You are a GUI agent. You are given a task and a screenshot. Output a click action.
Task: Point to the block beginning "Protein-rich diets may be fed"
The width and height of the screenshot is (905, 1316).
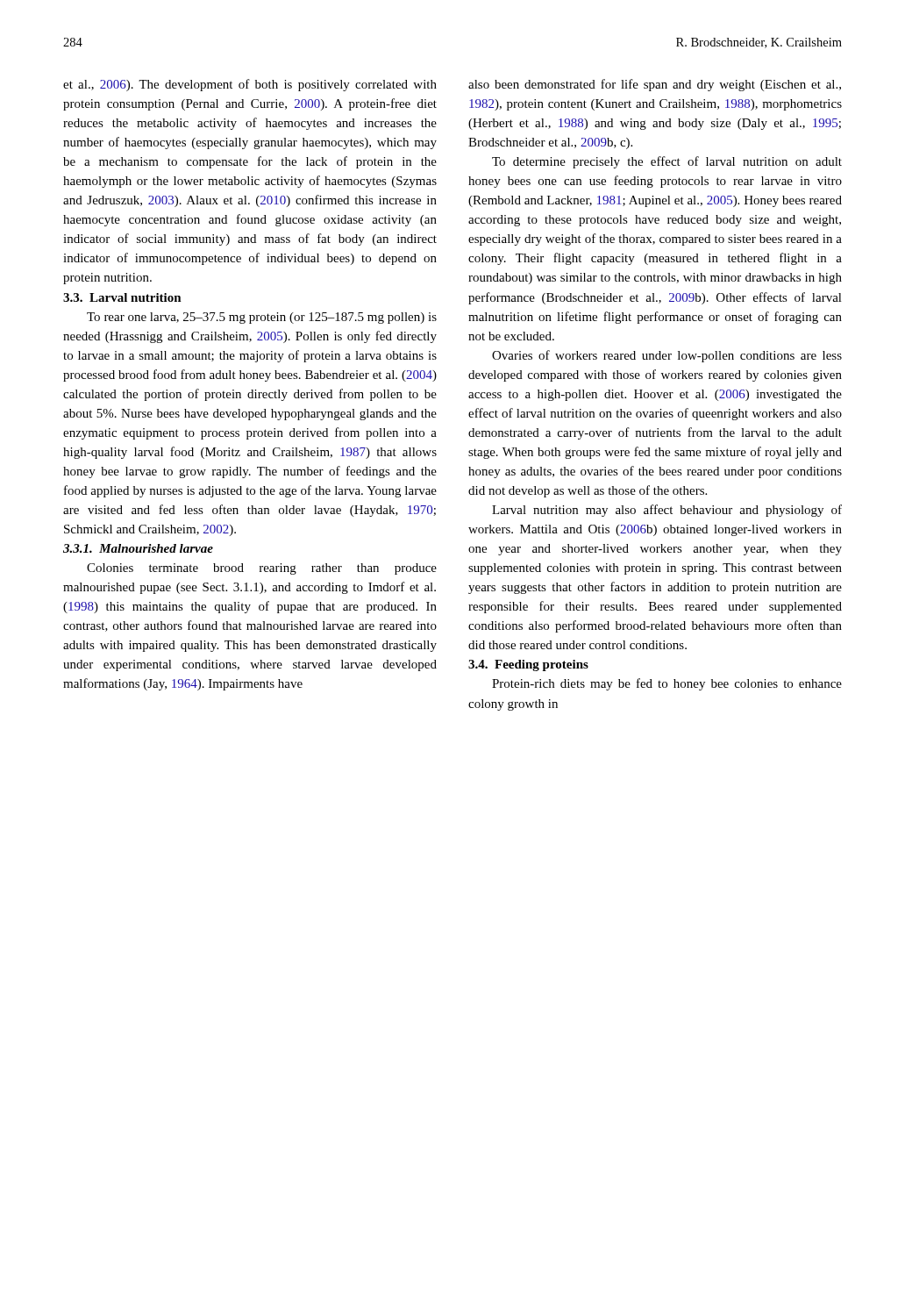[655, 694]
